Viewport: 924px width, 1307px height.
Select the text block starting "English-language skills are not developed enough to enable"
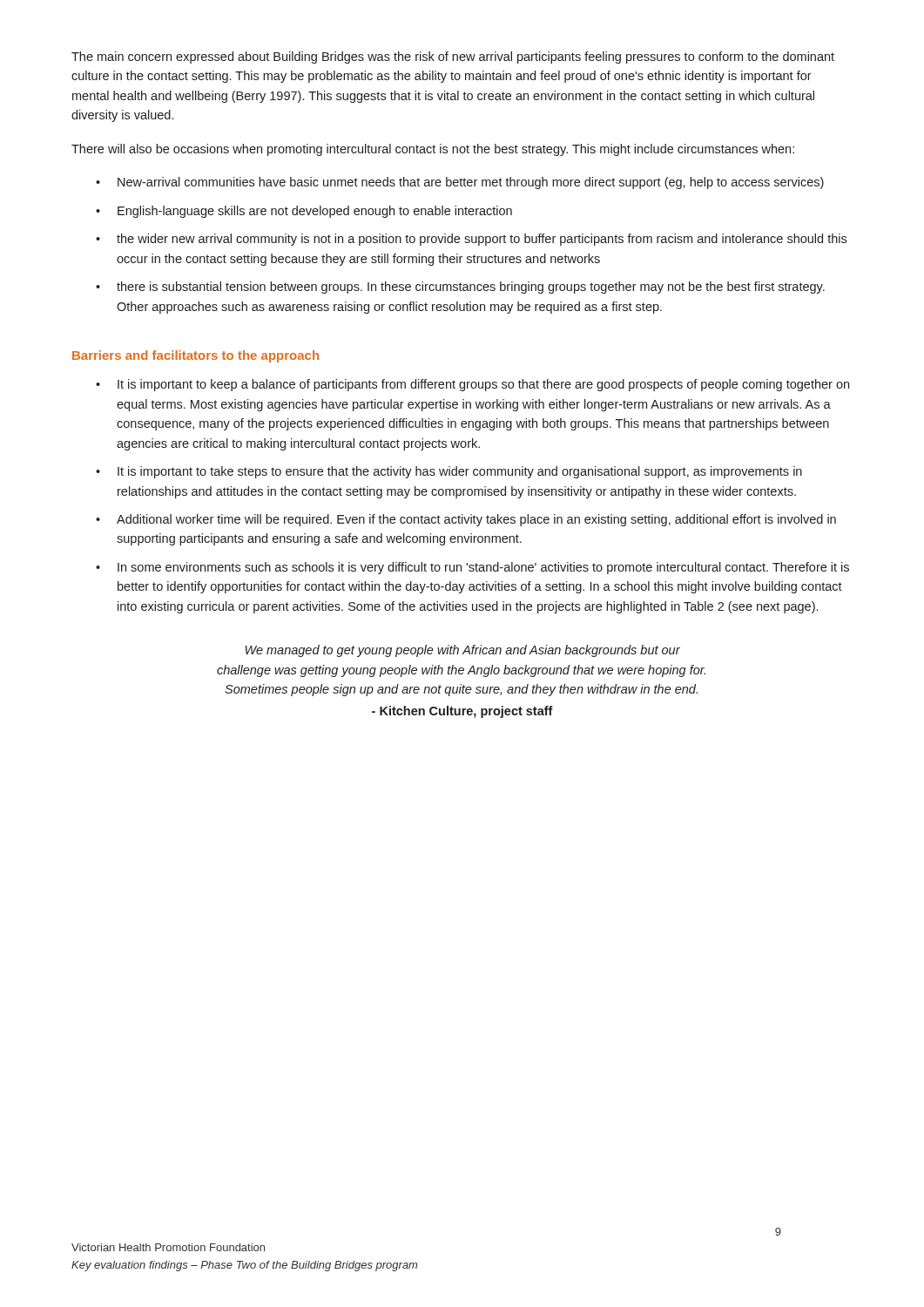tap(315, 211)
